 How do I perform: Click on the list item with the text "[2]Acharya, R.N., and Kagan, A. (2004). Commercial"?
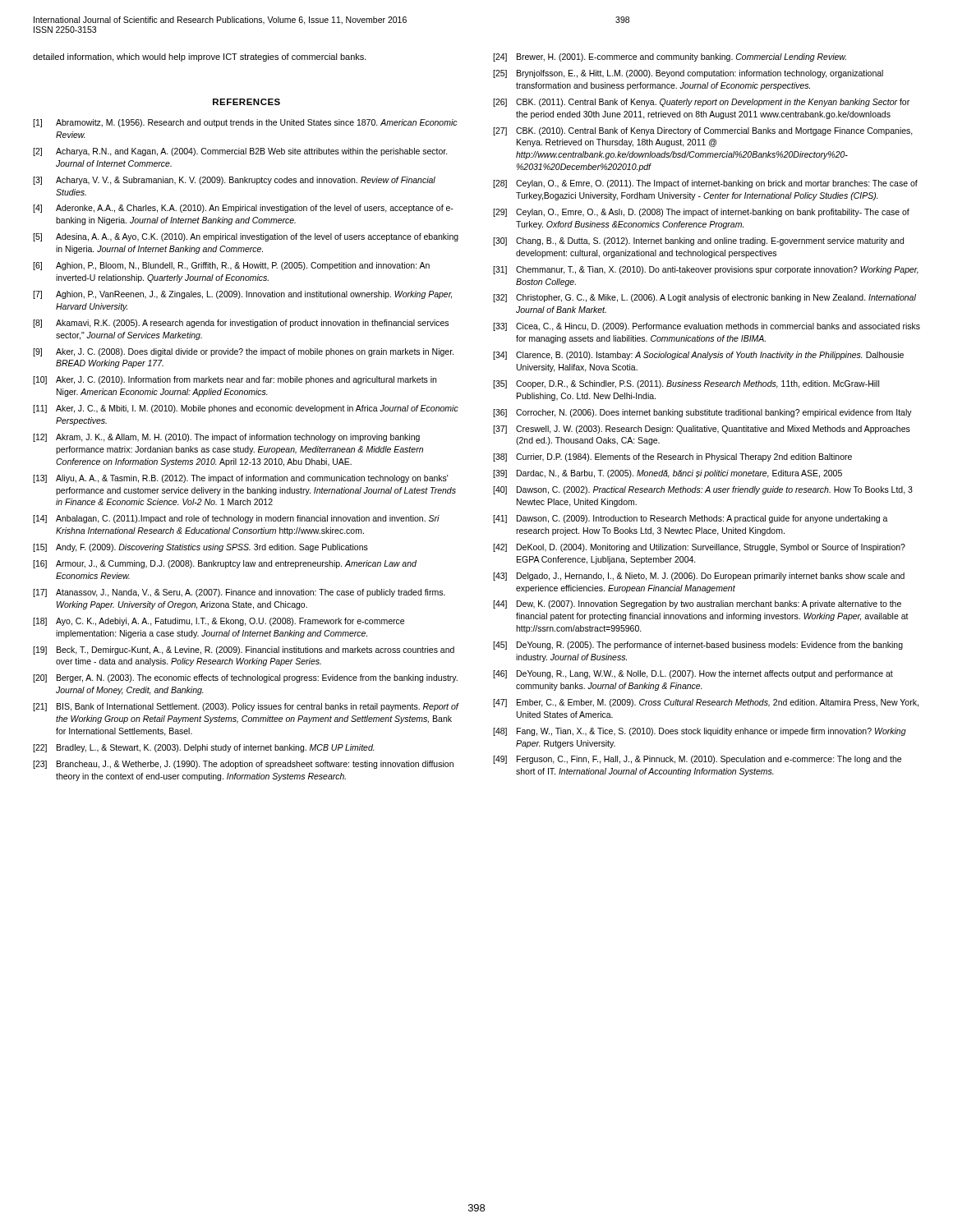pos(246,158)
